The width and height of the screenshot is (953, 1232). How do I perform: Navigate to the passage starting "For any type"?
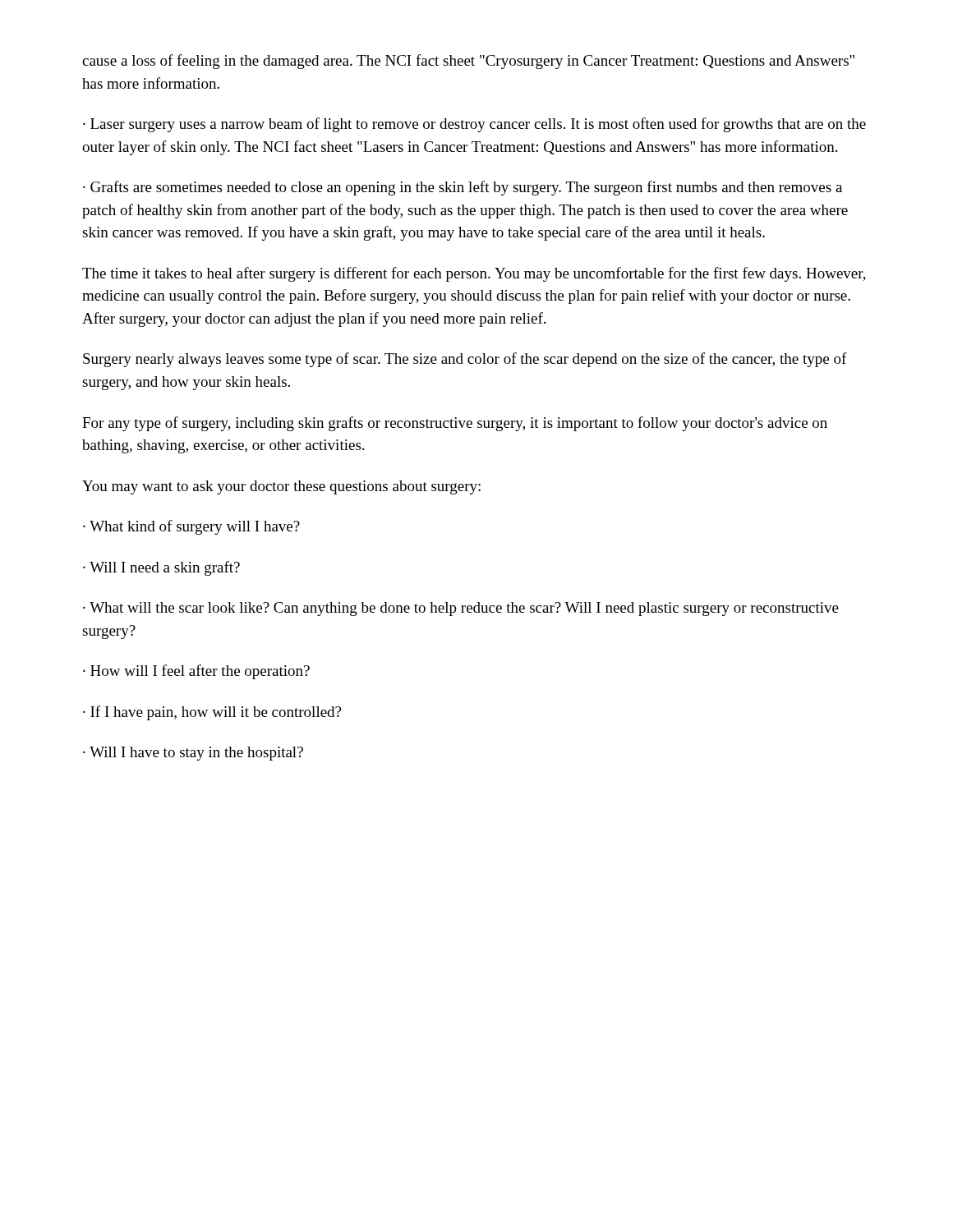coord(455,434)
